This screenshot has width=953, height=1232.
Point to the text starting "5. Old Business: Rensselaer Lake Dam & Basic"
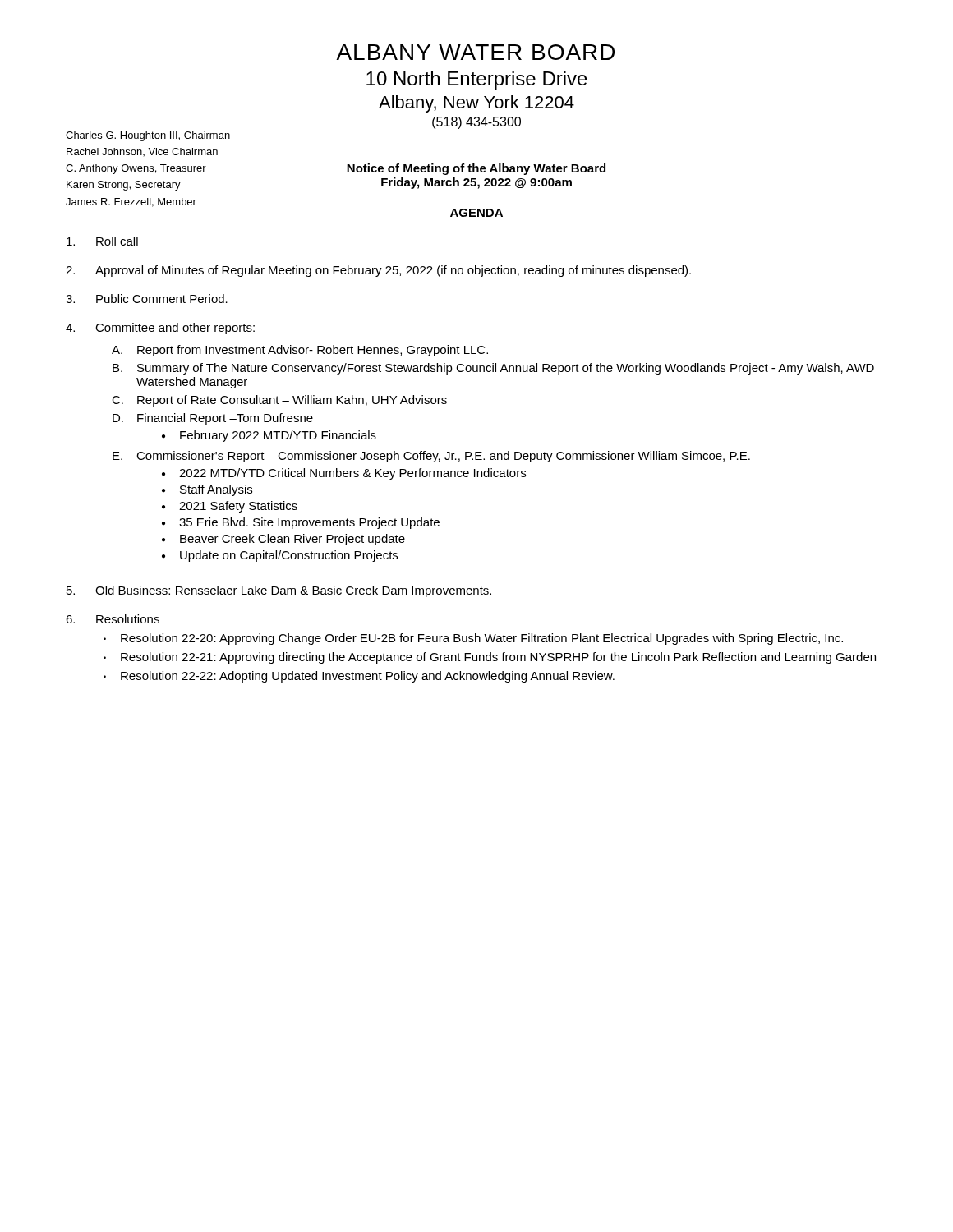(476, 590)
